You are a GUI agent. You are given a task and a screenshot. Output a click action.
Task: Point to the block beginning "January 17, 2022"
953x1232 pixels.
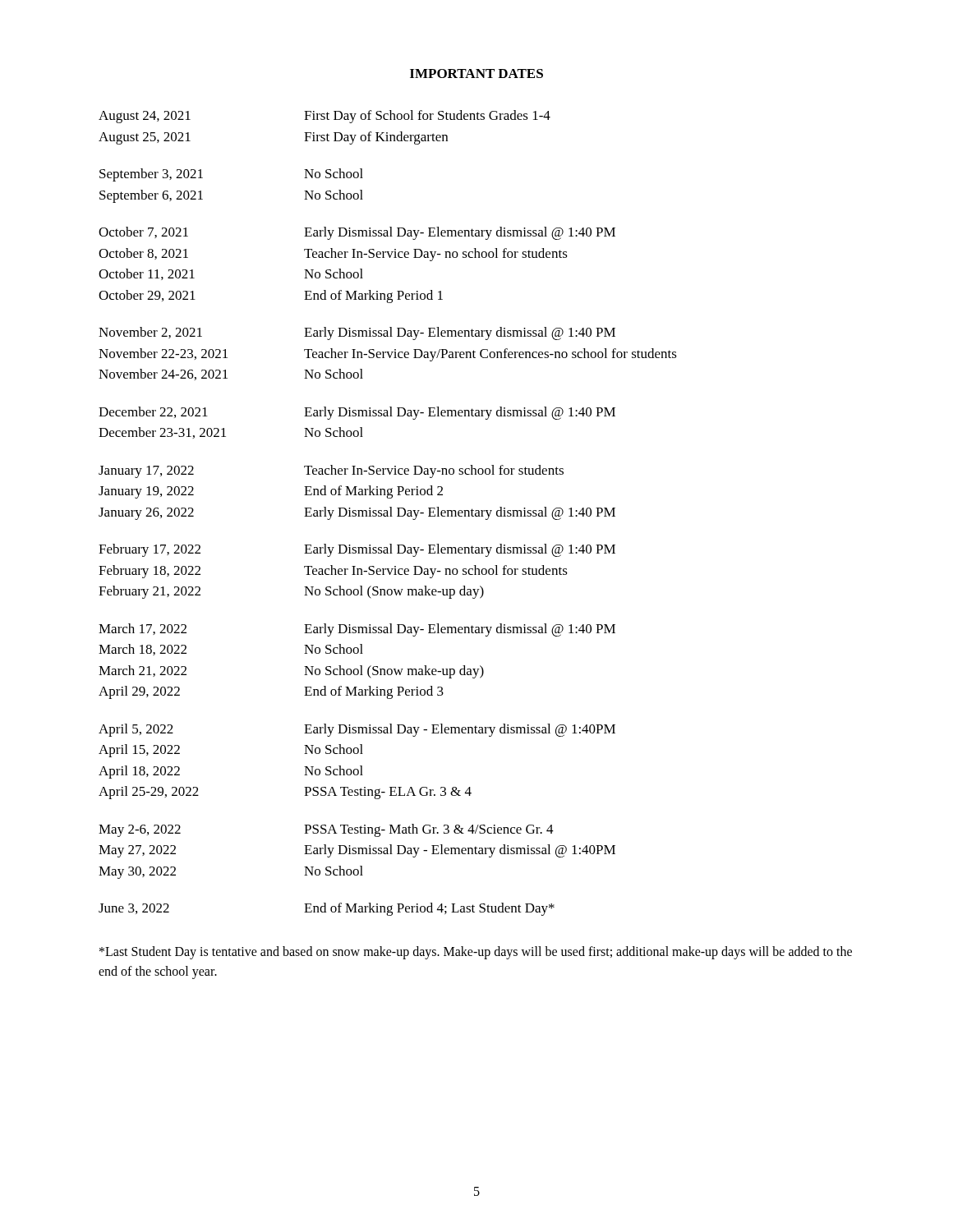pos(331,471)
